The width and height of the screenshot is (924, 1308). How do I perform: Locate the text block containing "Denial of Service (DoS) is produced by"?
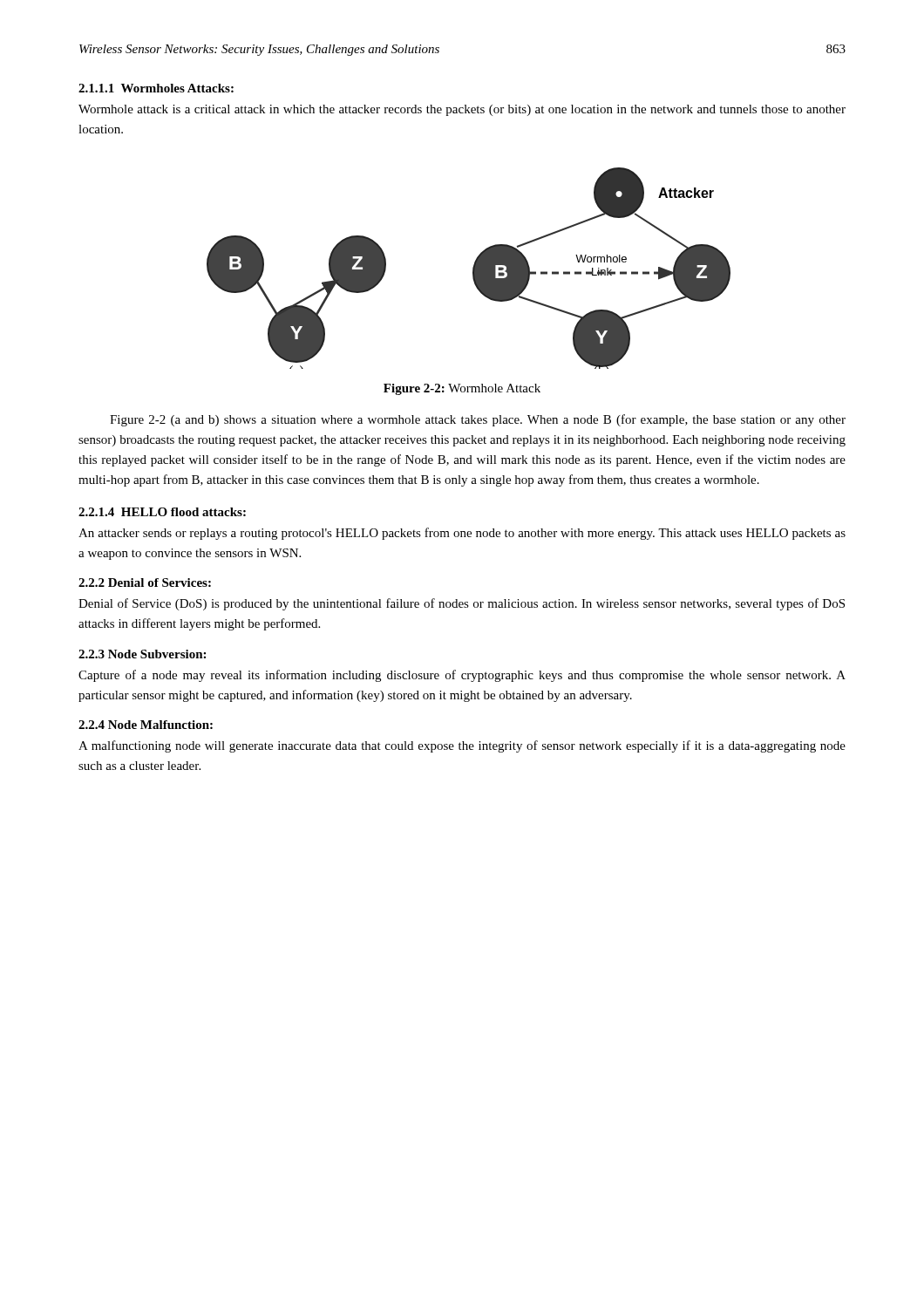click(462, 614)
